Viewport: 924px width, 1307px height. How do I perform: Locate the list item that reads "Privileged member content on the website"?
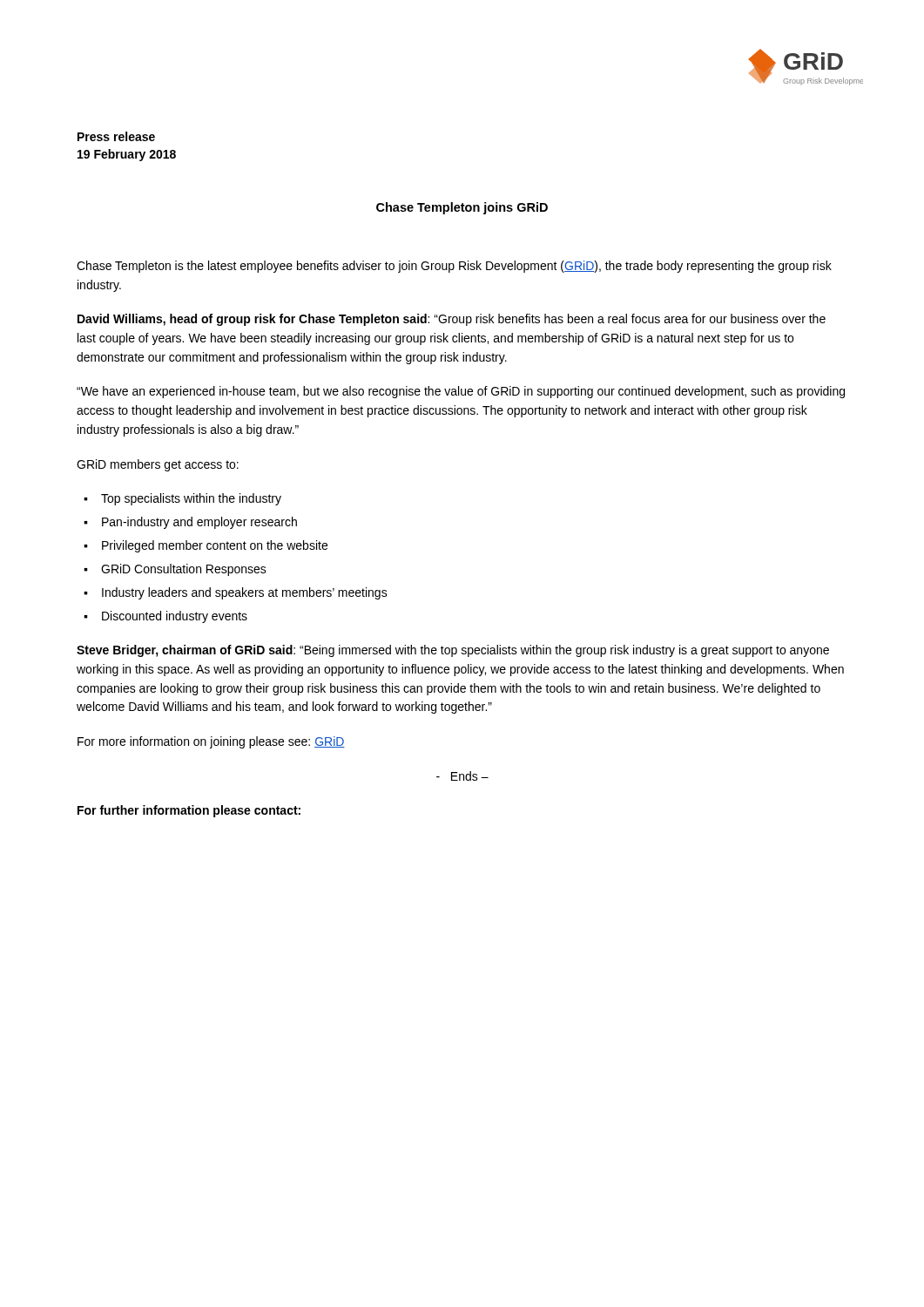(215, 546)
